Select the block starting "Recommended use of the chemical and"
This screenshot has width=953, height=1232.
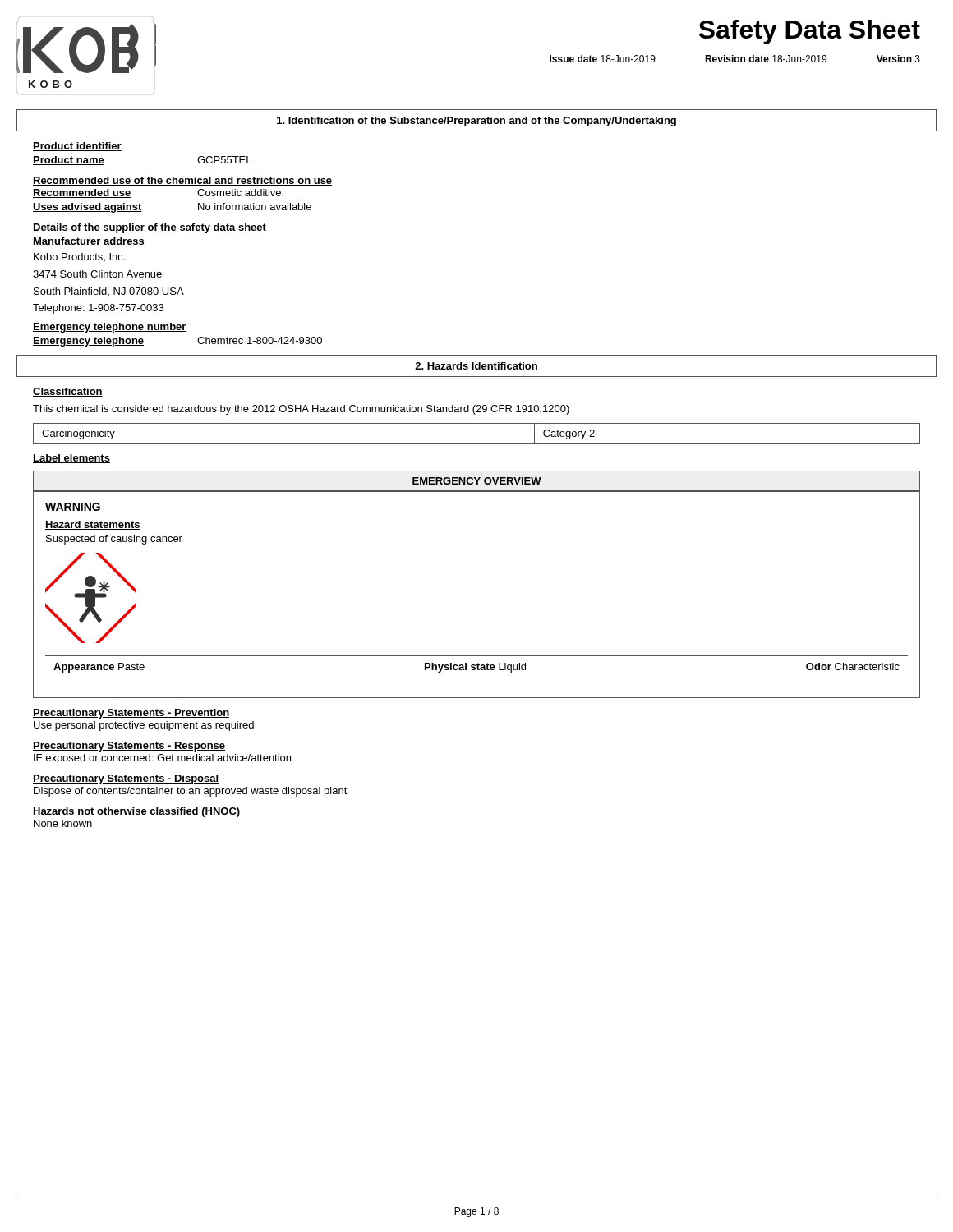182,181
